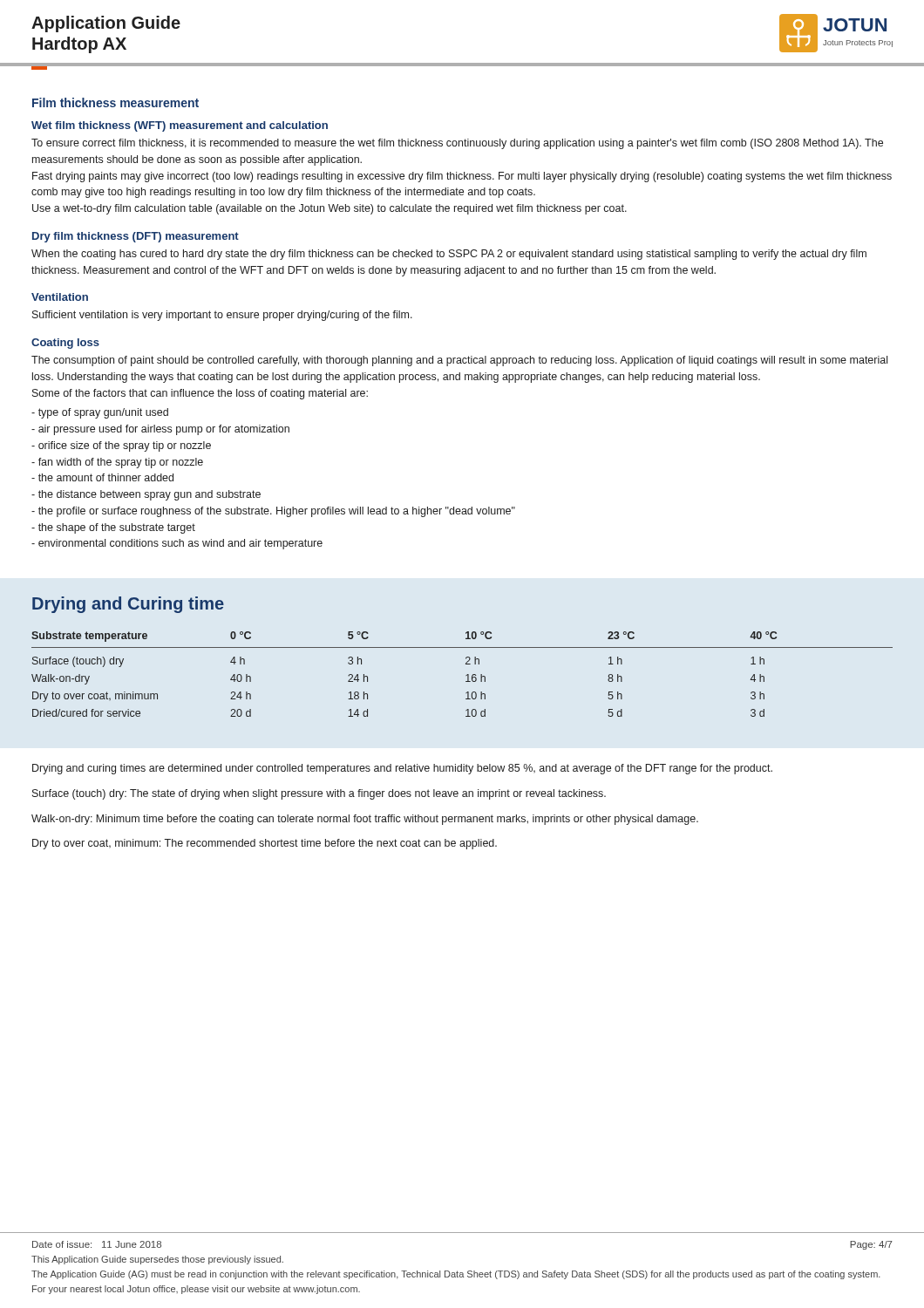Click on the section header containing "Wet film thickness"
The height and width of the screenshot is (1308, 924).
[180, 125]
